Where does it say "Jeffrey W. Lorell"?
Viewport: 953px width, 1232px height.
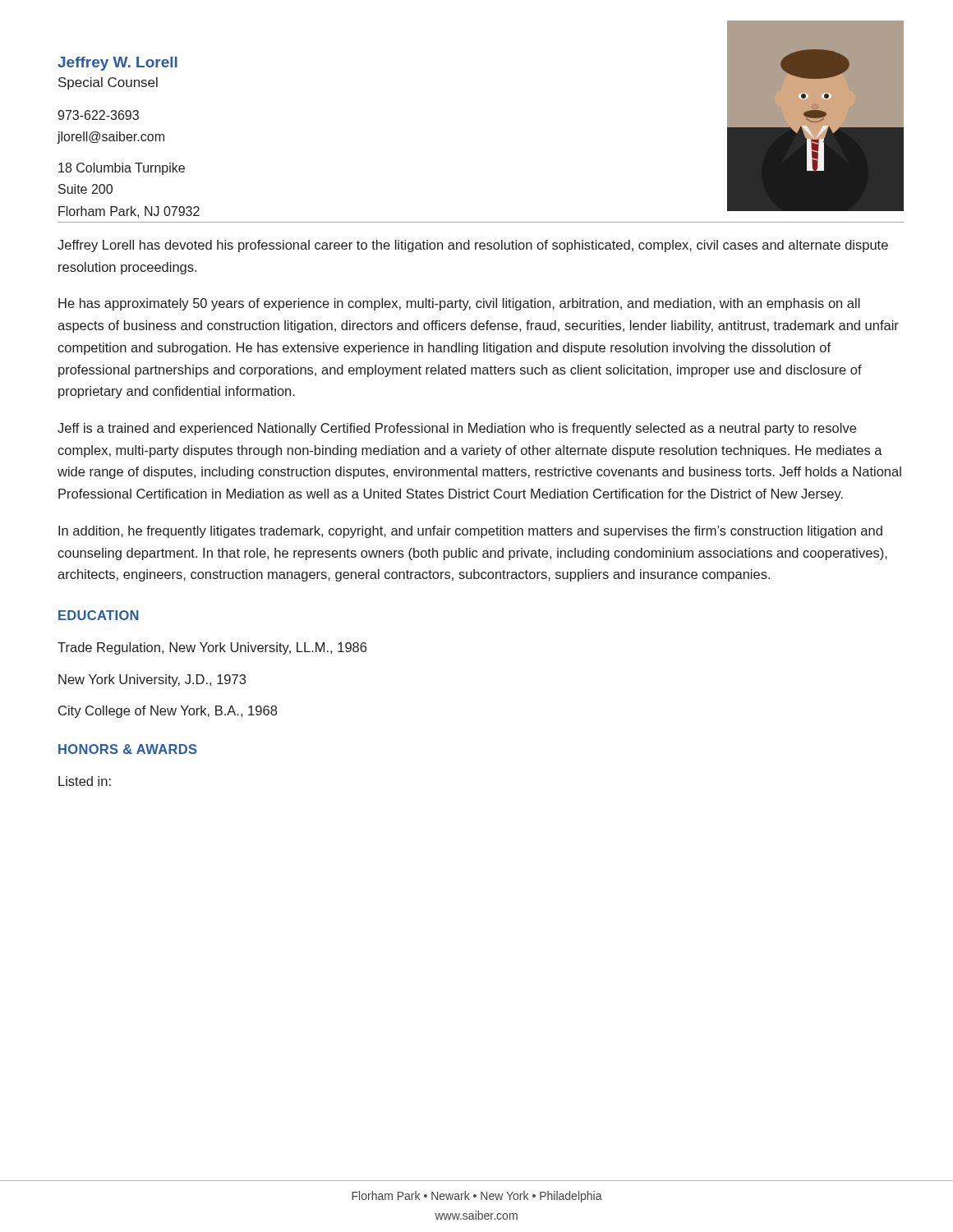pyautogui.click(x=118, y=62)
